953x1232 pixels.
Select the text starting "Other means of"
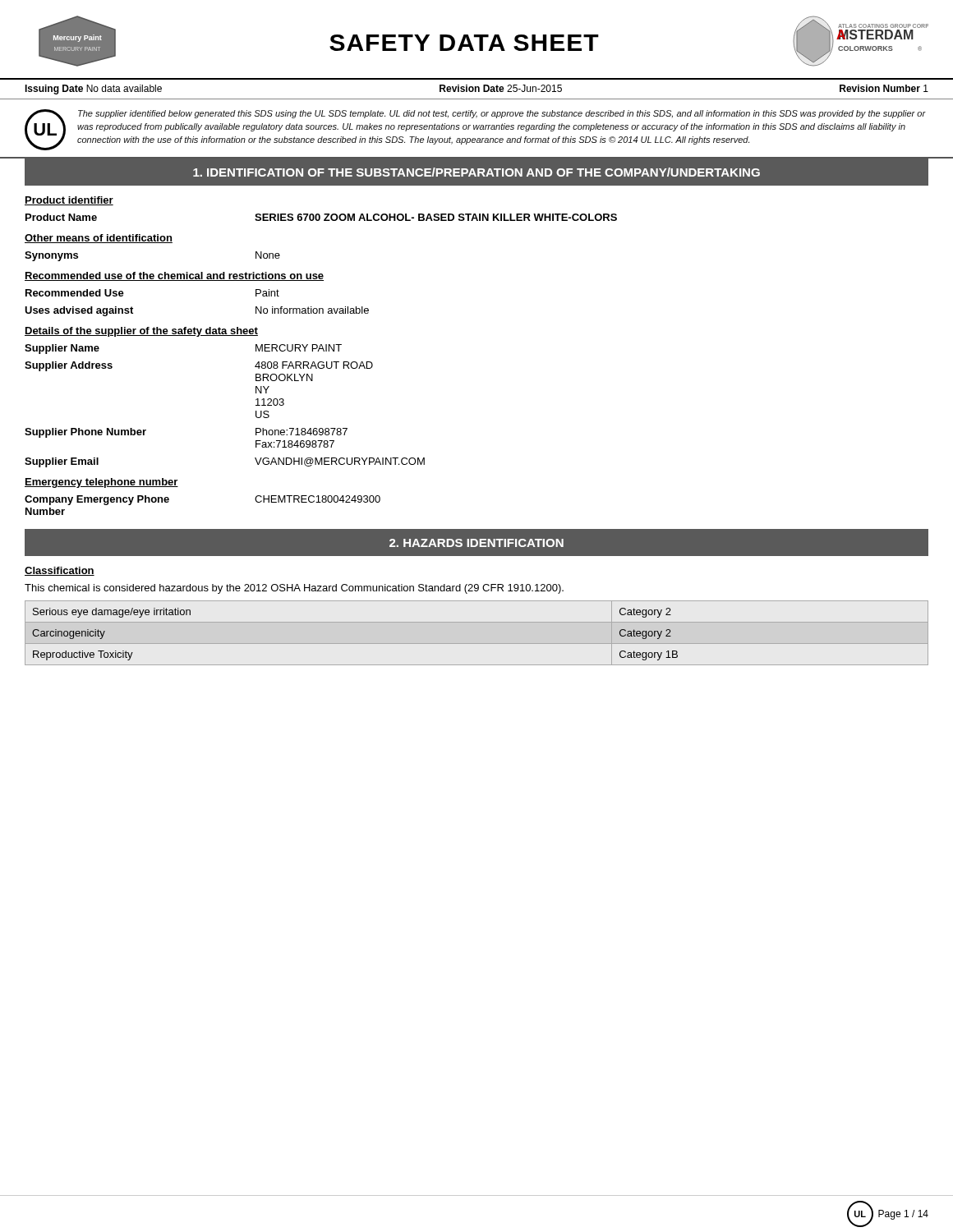point(99,238)
